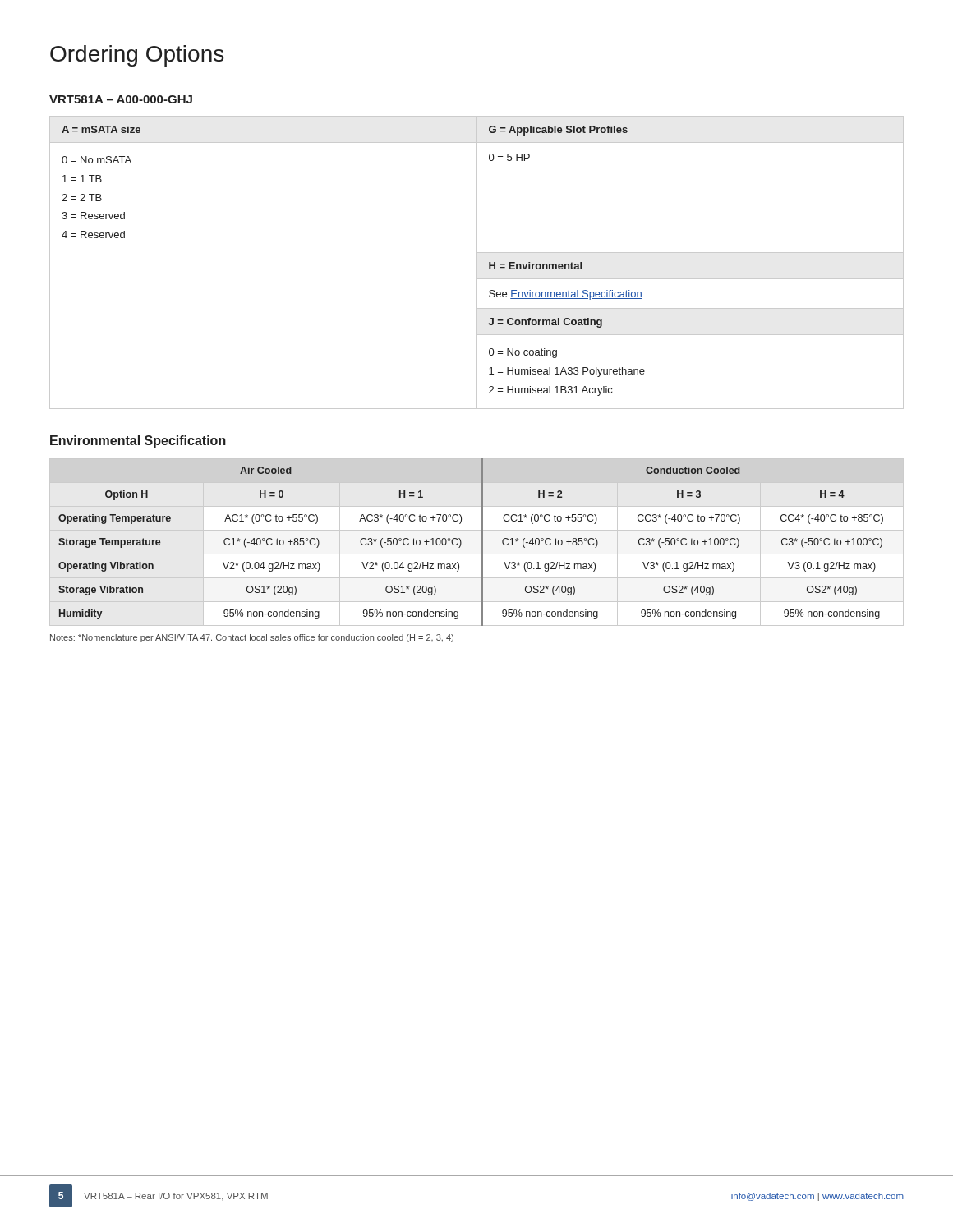Find the table that mentions "G = Applicable"

(476, 262)
